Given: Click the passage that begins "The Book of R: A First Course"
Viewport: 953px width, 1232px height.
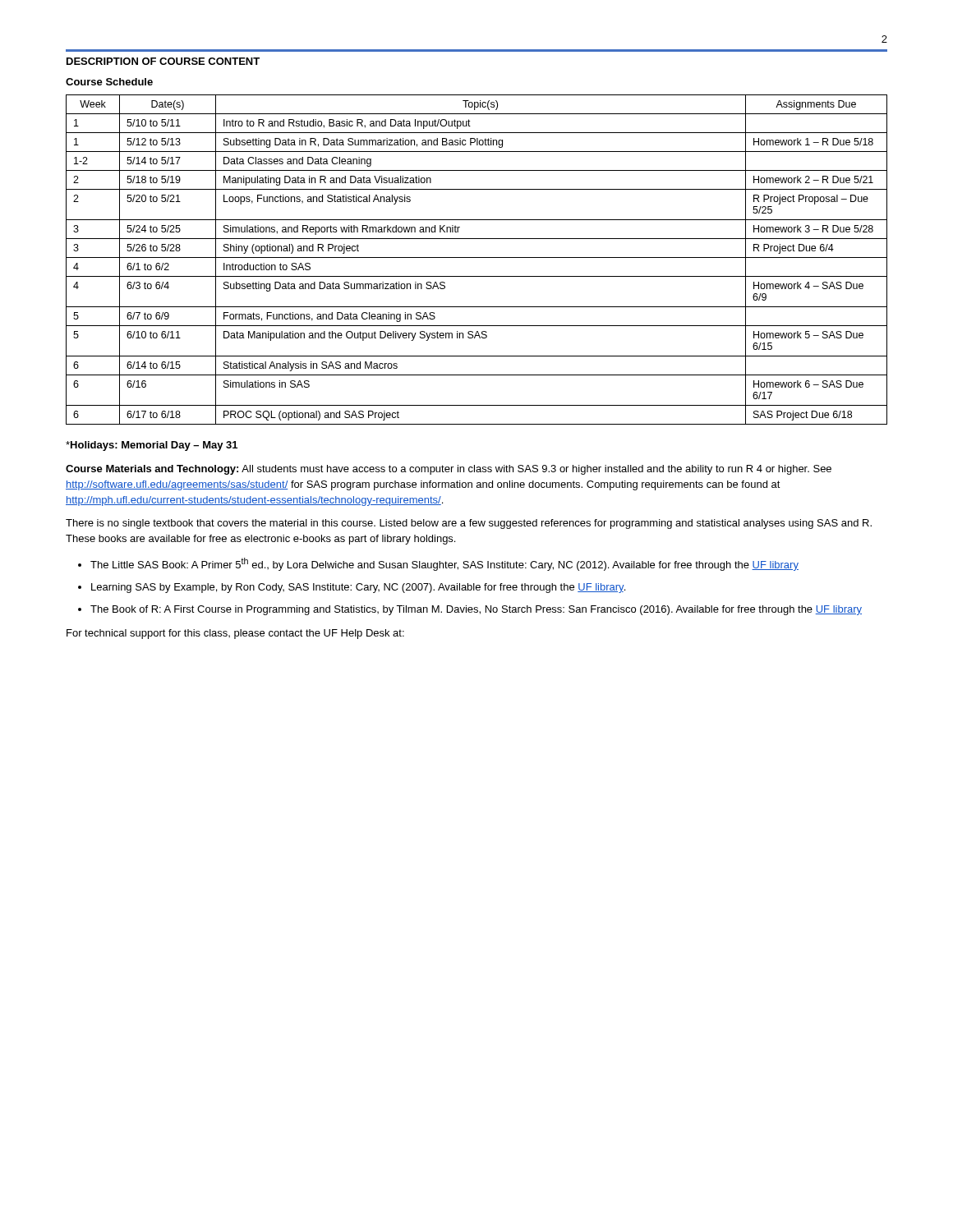Looking at the screenshot, I should pos(476,609).
